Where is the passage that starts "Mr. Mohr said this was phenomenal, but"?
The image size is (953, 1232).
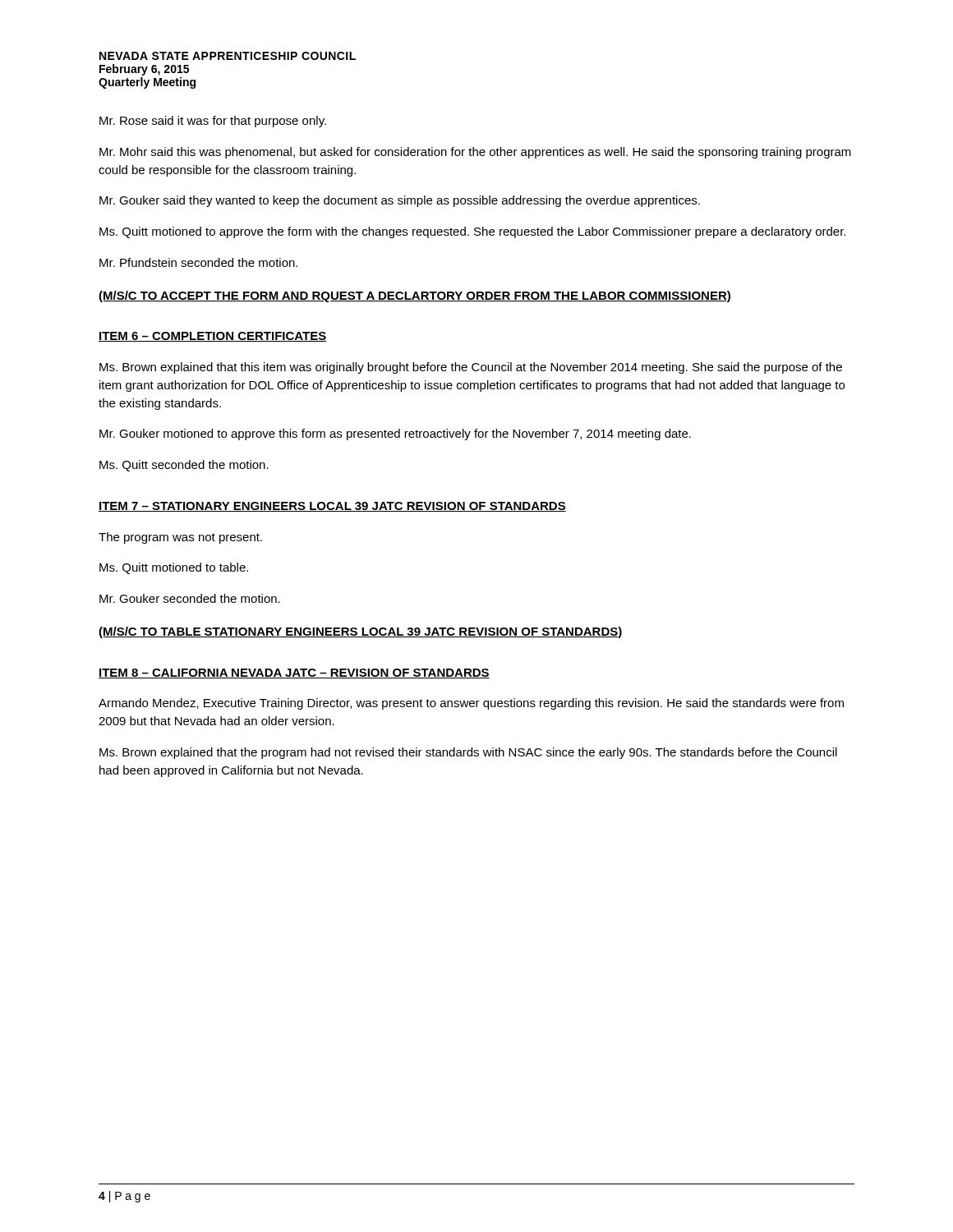coord(476,161)
